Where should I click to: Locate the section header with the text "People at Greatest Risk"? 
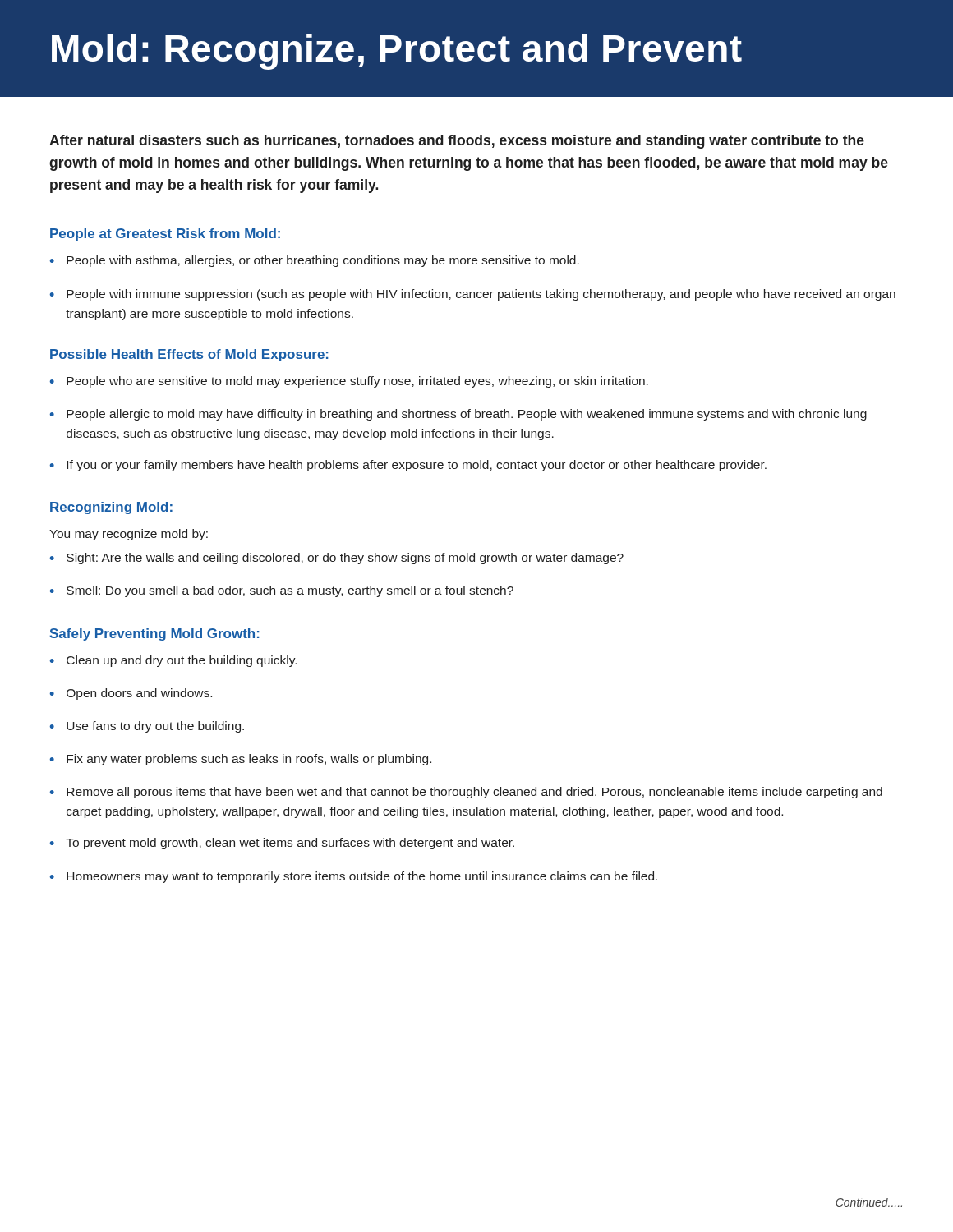pyautogui.click(x=165, y=234)
